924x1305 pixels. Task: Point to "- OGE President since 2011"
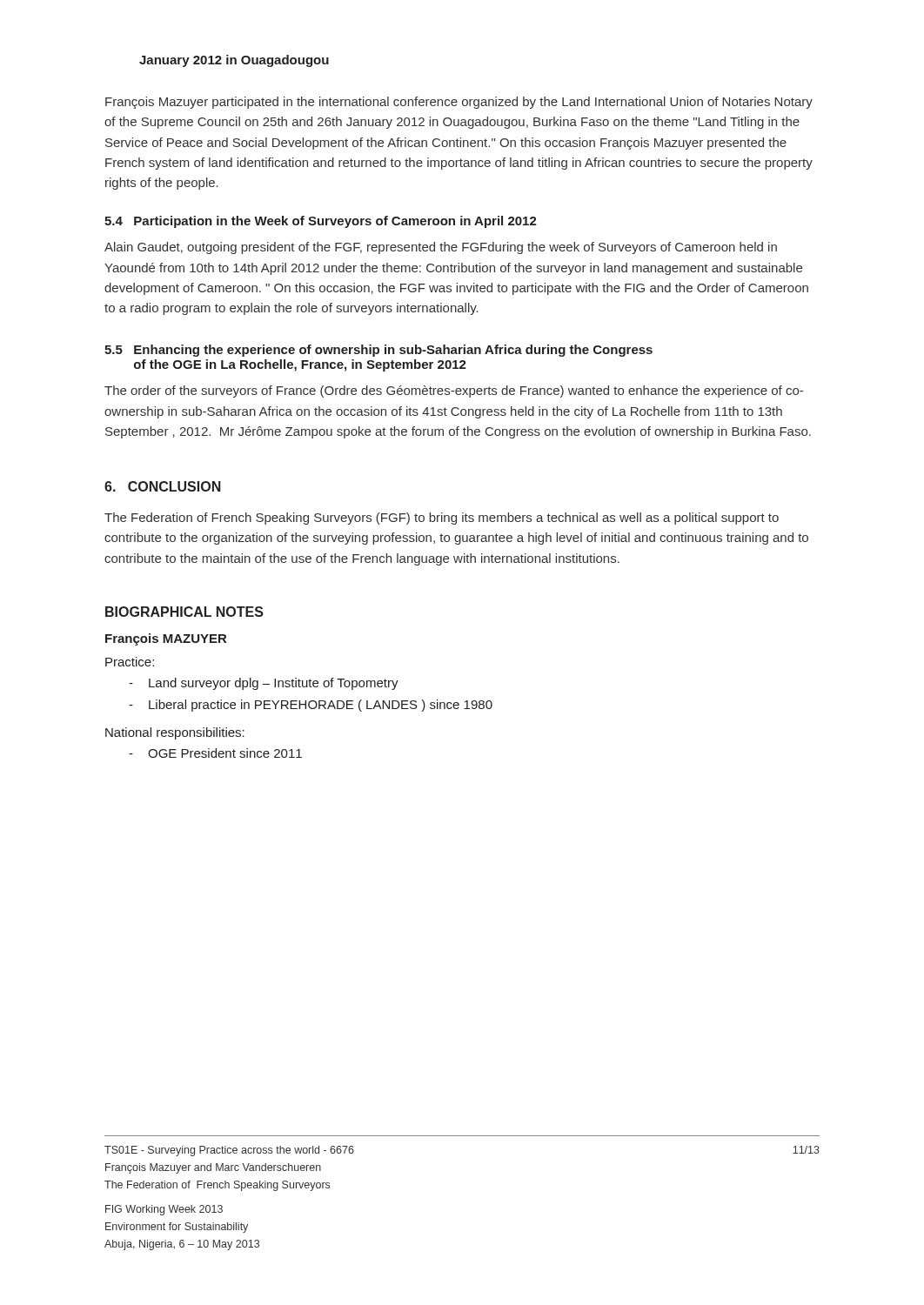click(216, 753)
